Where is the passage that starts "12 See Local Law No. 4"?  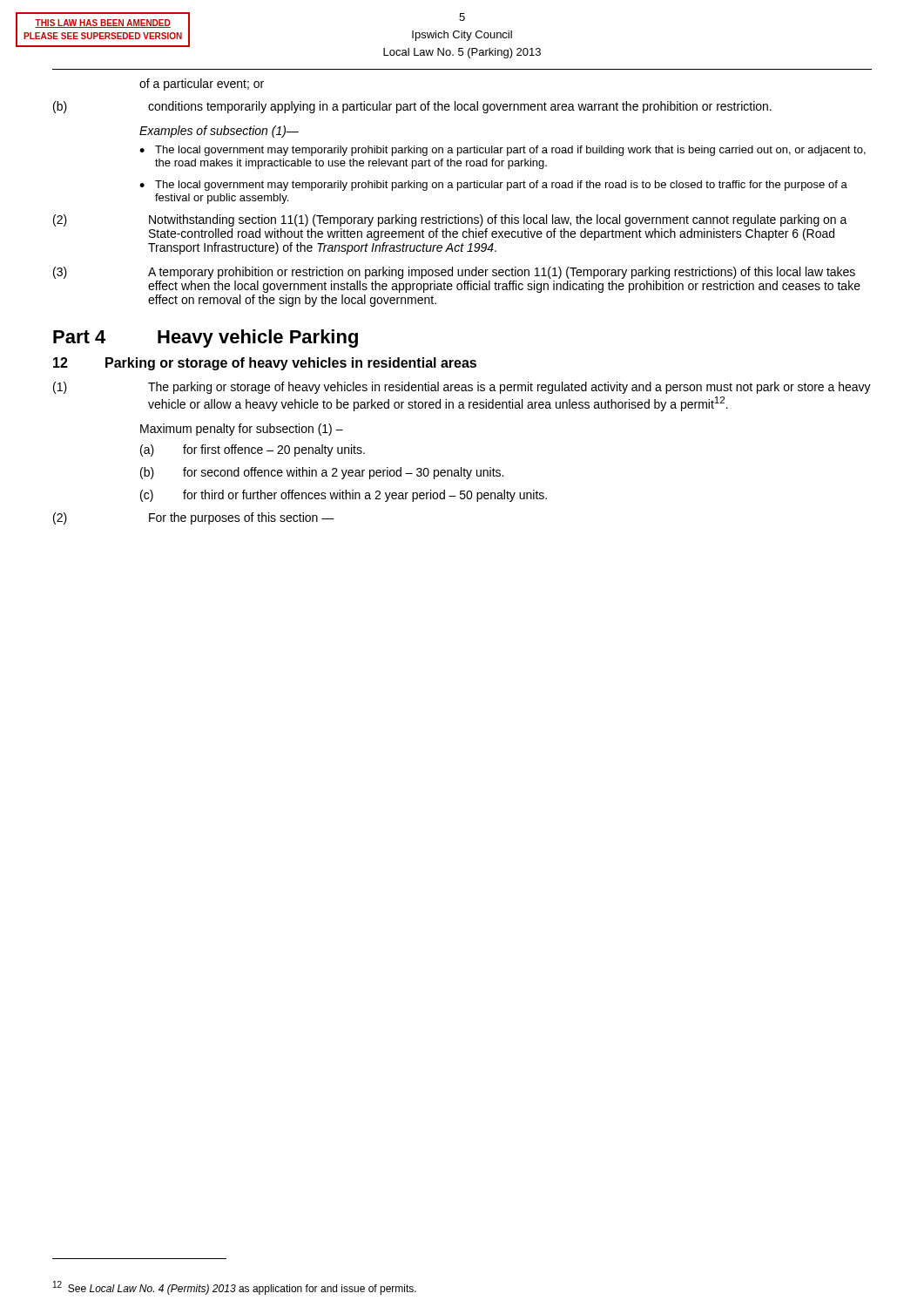pos(235,1287)
